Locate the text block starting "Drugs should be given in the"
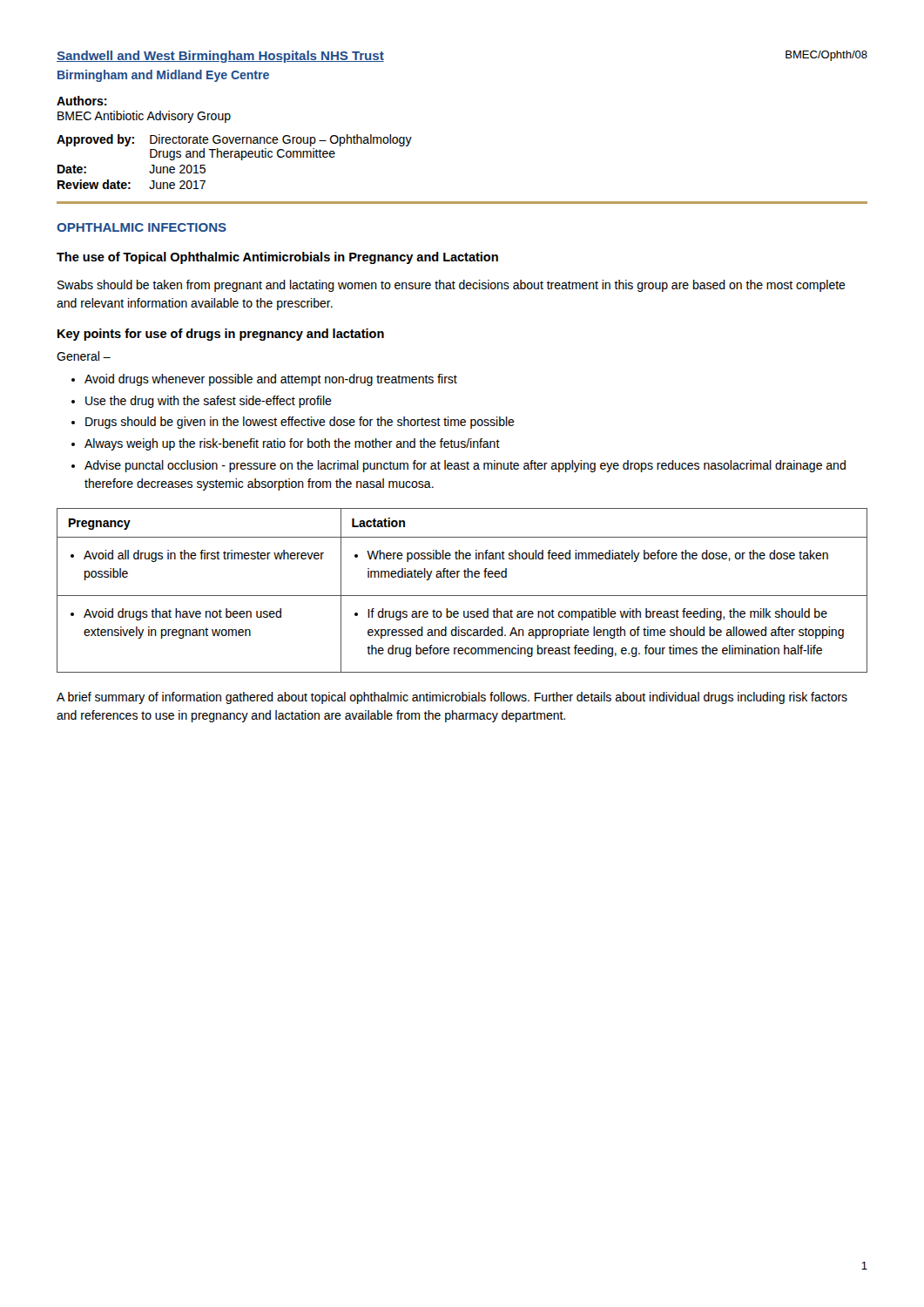The height and width of the screenshot is (1307, 924). (300, 422)
